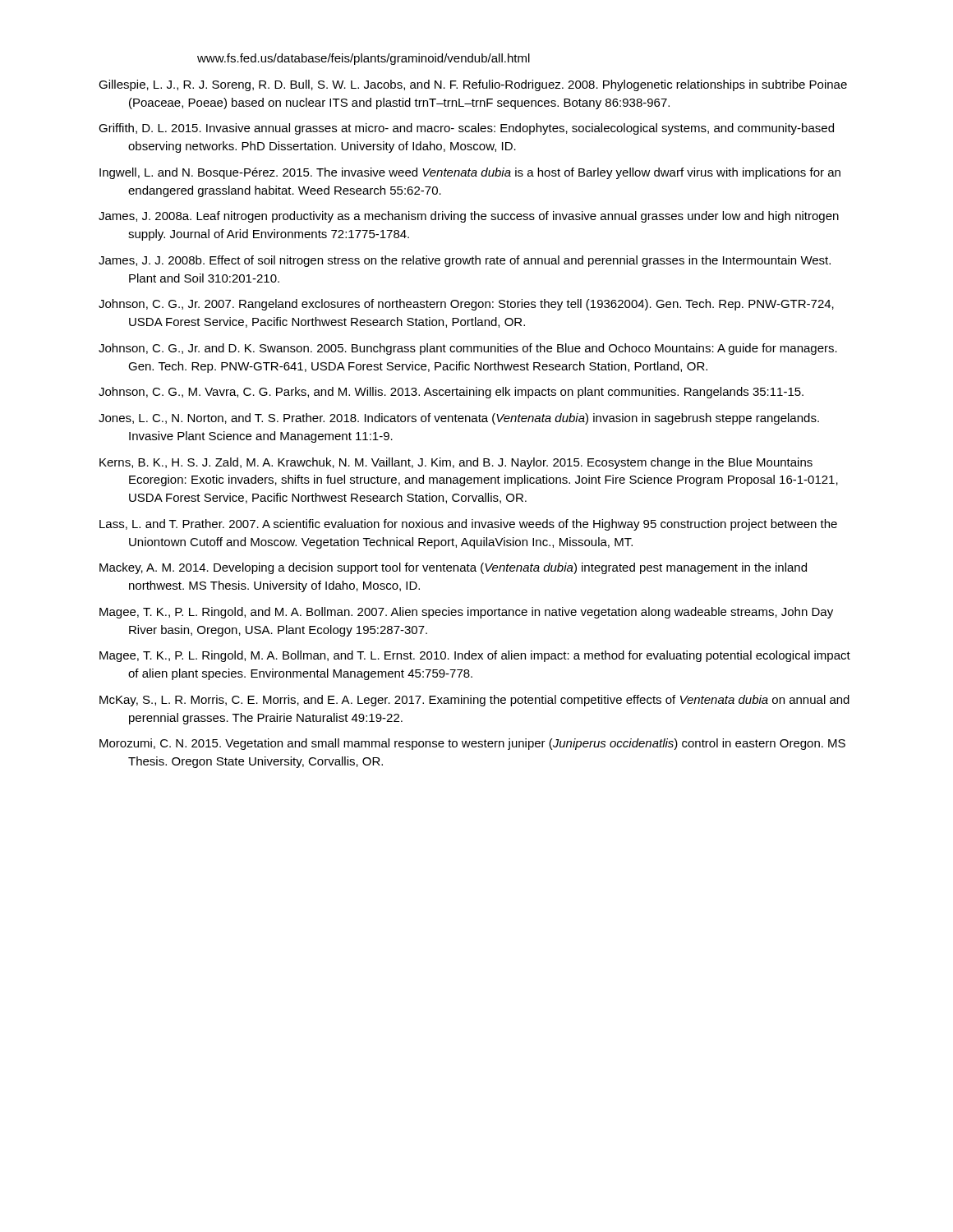
Task: Find the list item that reads "Ingwell, L. and N. Bosque-Pérez. 2015. The"
Action: tap(470, 181)
